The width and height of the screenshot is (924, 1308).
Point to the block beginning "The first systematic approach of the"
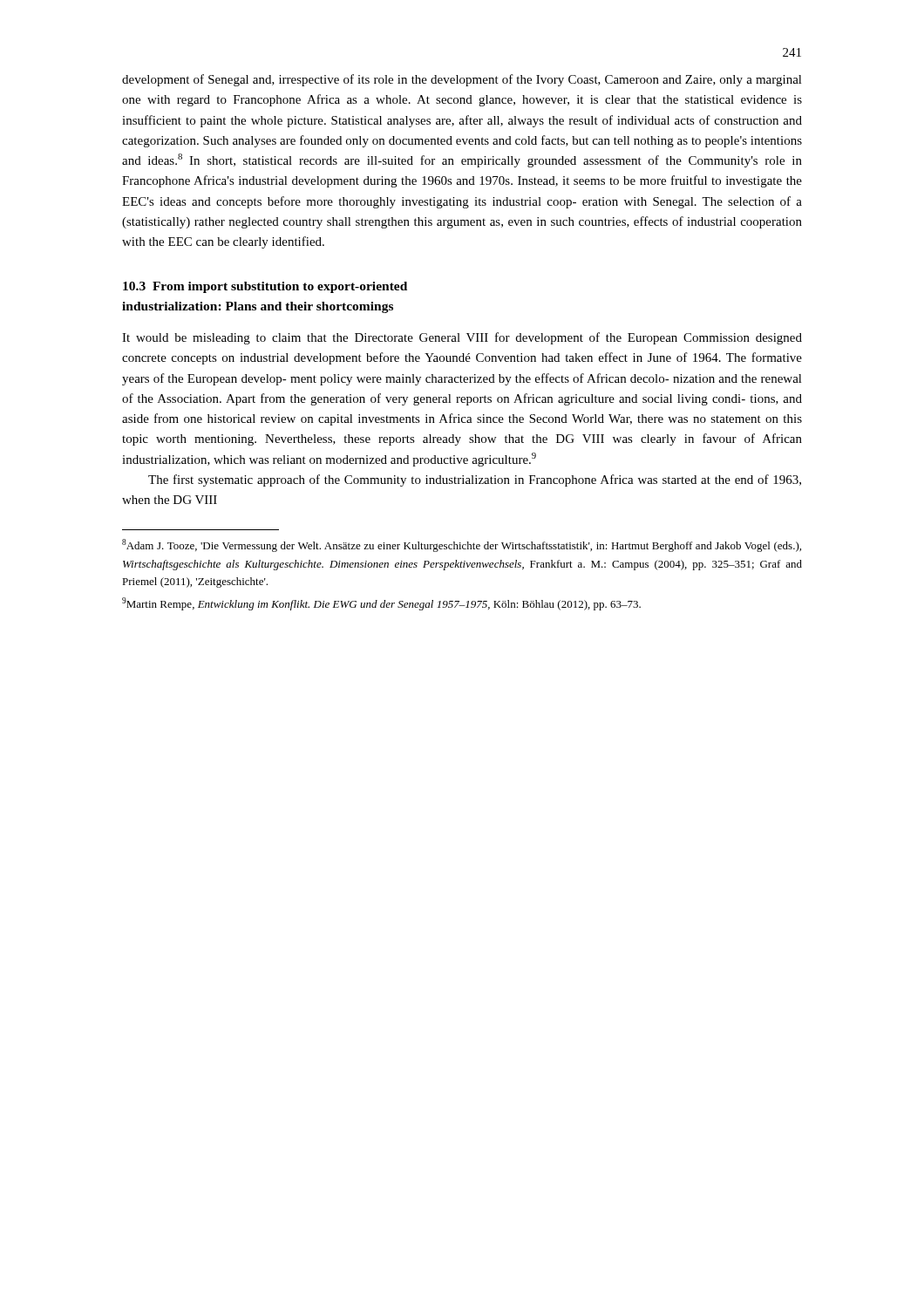(x=462, y=490)
